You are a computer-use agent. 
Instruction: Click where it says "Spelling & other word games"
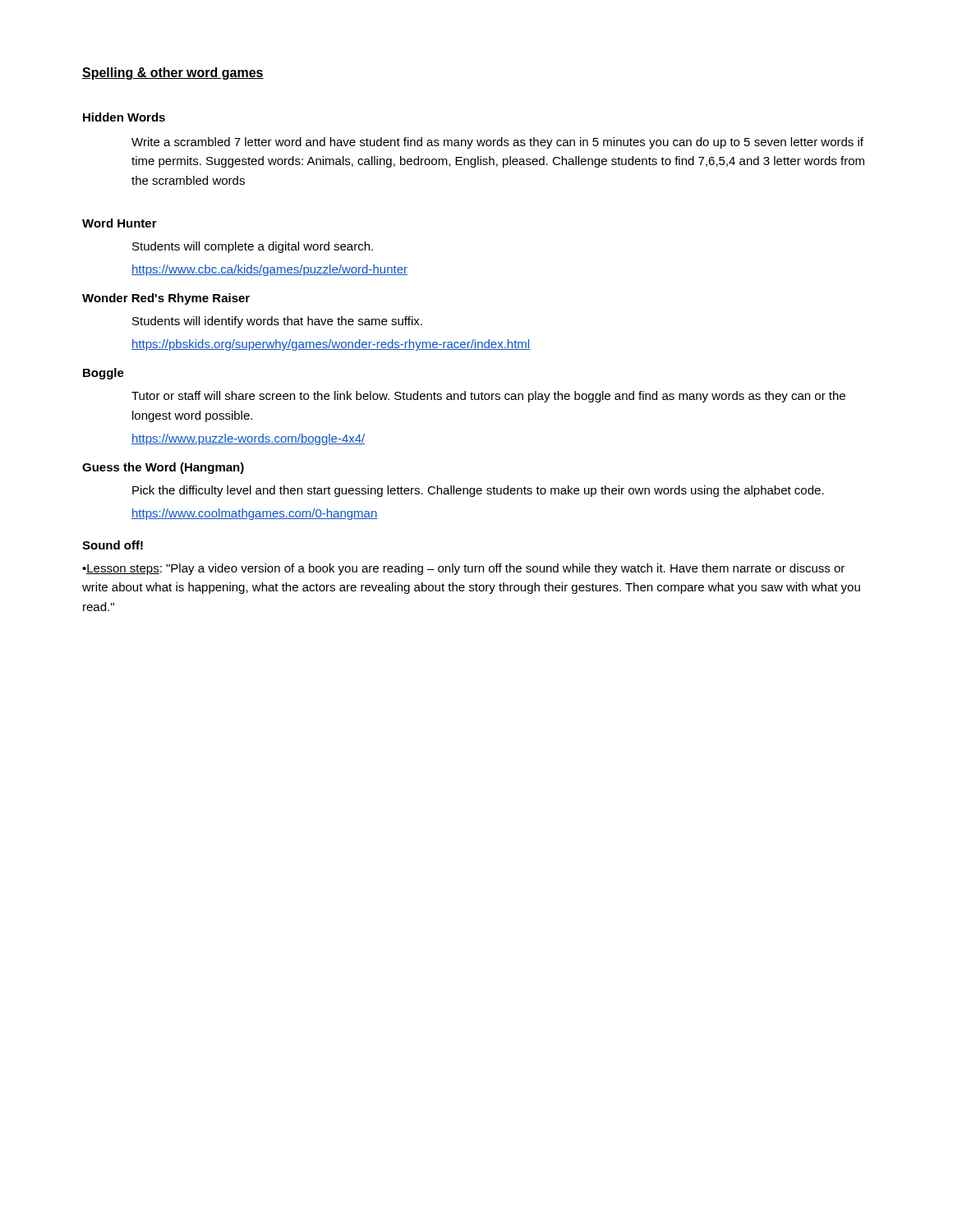point(173,73)
